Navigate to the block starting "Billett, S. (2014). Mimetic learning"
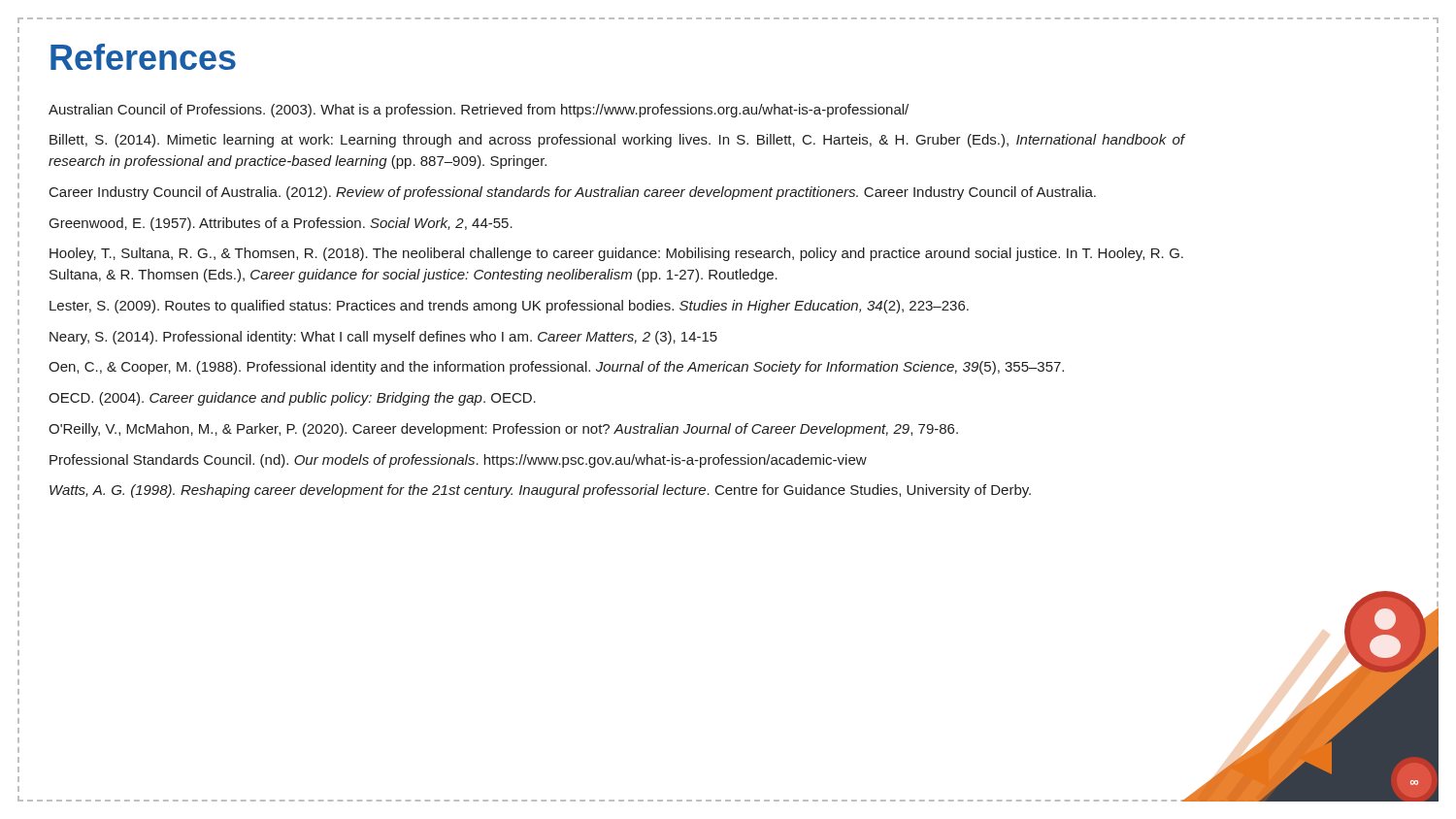This screenshot has width=1456, height=819. coord(616,150)
